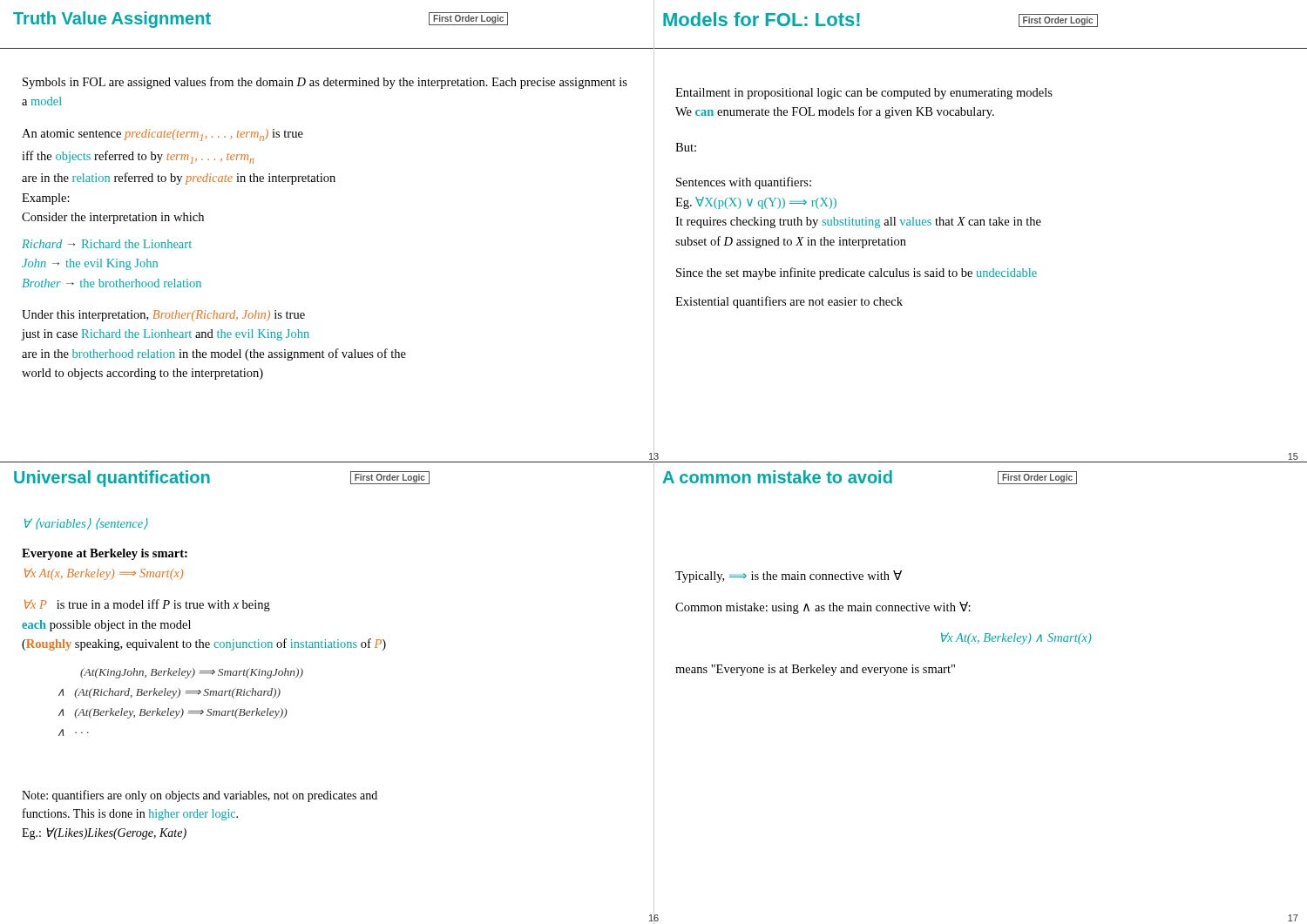Locate the block of text that opens with "Sentences with quantifiers:"
This screenshot has height=924, width=1307.
click(x=858, y=212)
